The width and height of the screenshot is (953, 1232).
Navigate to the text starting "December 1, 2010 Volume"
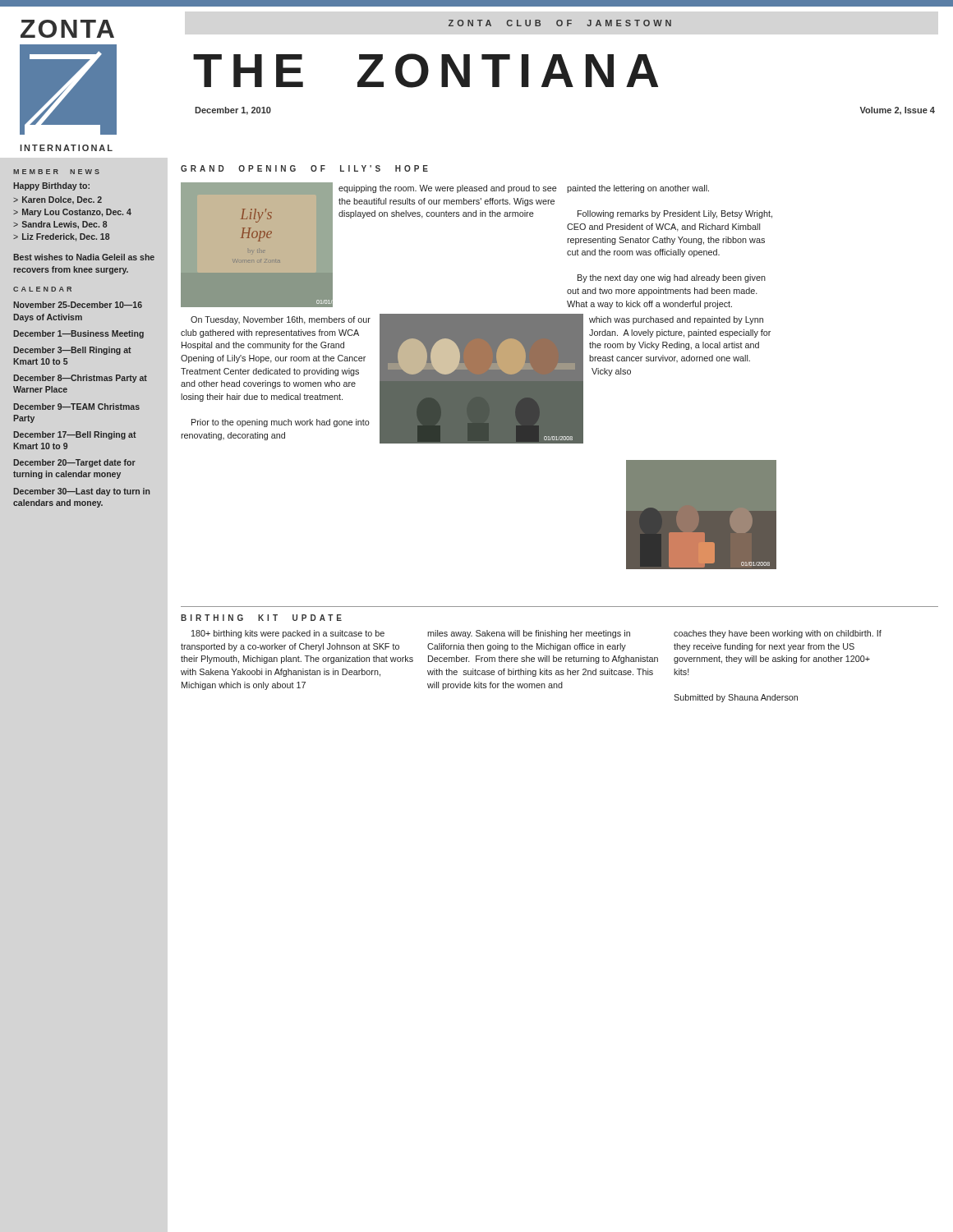[228, 110]
